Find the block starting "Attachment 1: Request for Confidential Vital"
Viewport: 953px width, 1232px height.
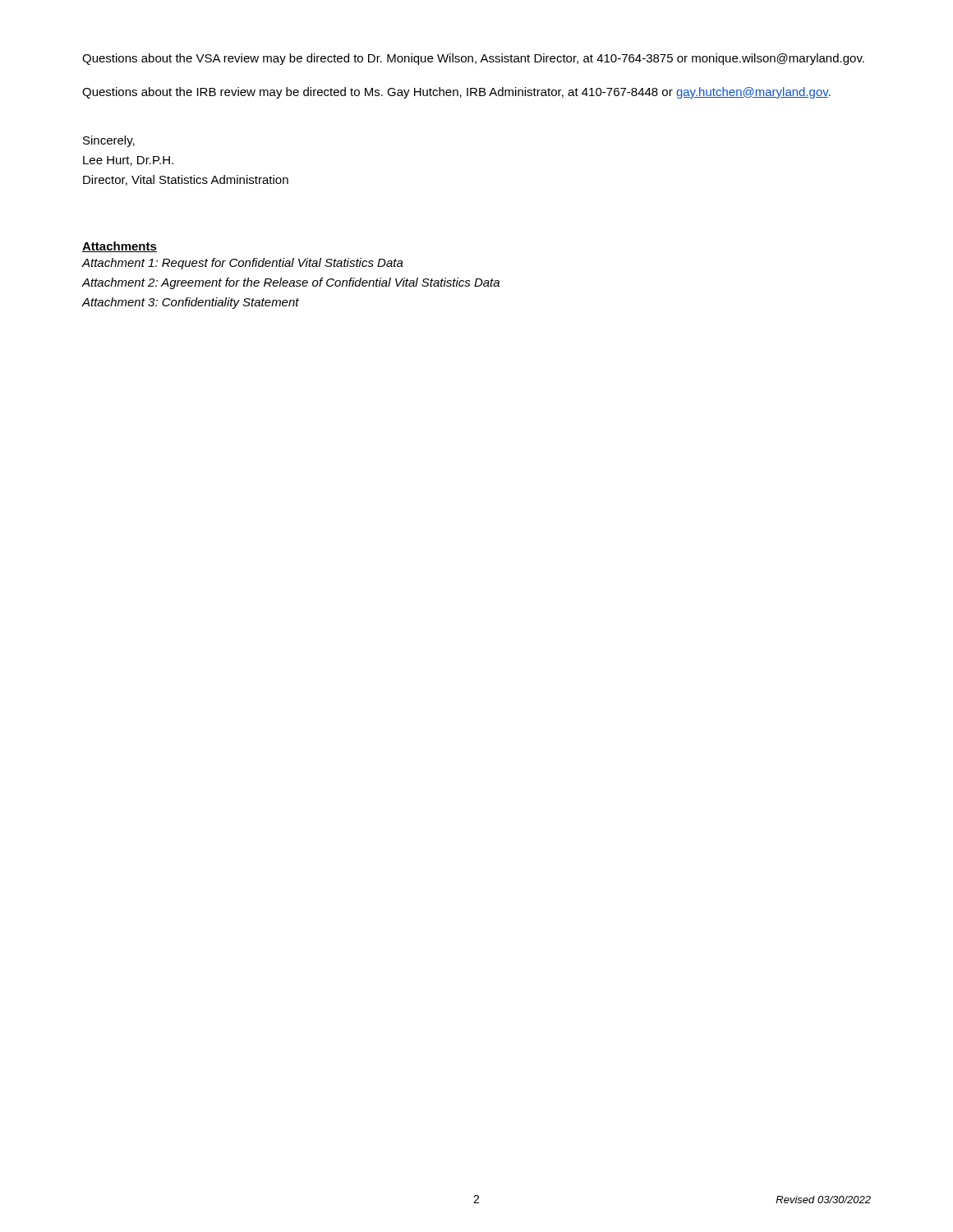tap(243, 262)
